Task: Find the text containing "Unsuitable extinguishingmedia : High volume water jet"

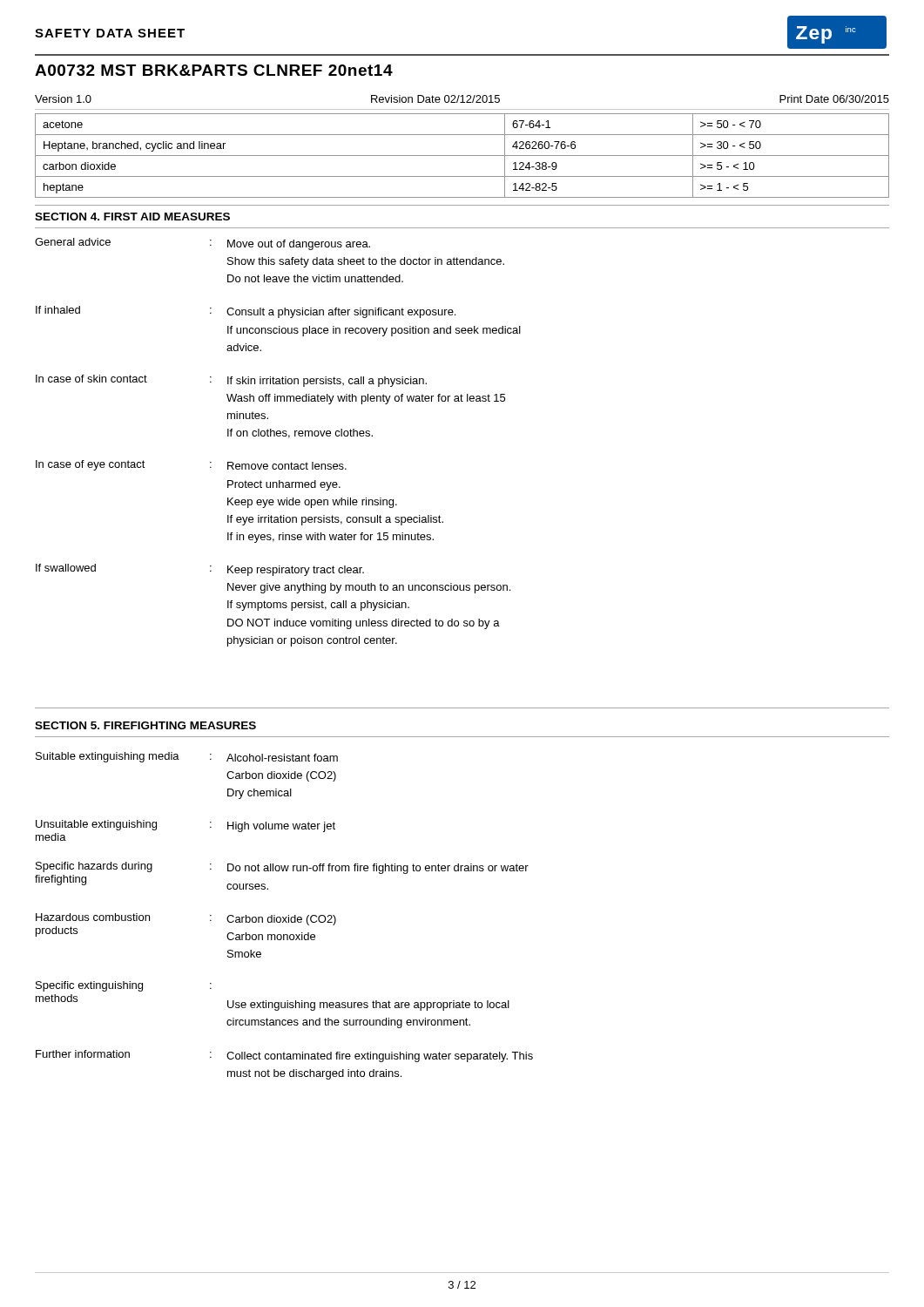Action: [x=118, y=830]
